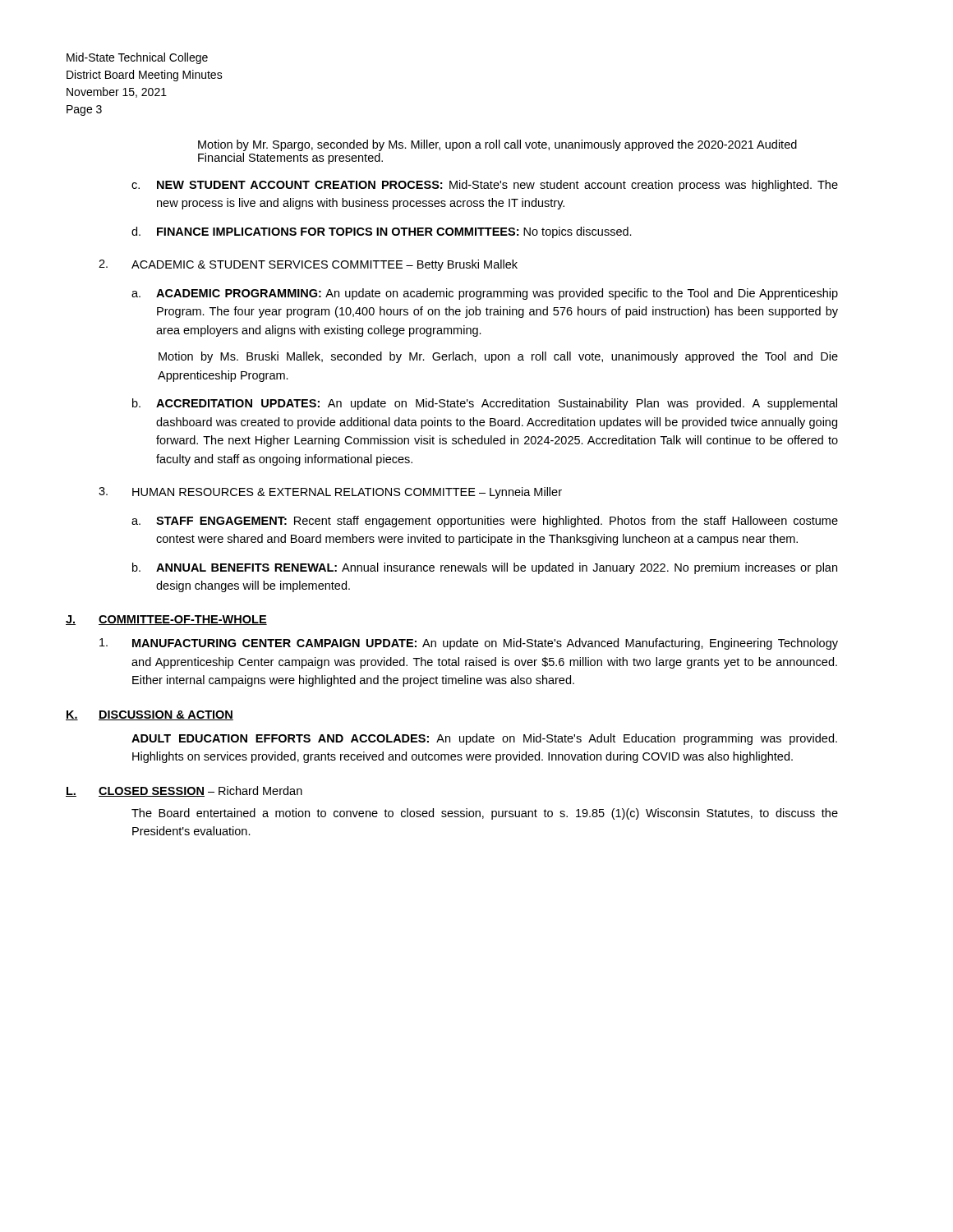Image resolution: width=953 pixels, height=1232 pixels.
Task: Click the passage that begins "a. ACADEMIC PROGRAMMING: An update on"
Action: pyautogui.click(x=485, y=312)
